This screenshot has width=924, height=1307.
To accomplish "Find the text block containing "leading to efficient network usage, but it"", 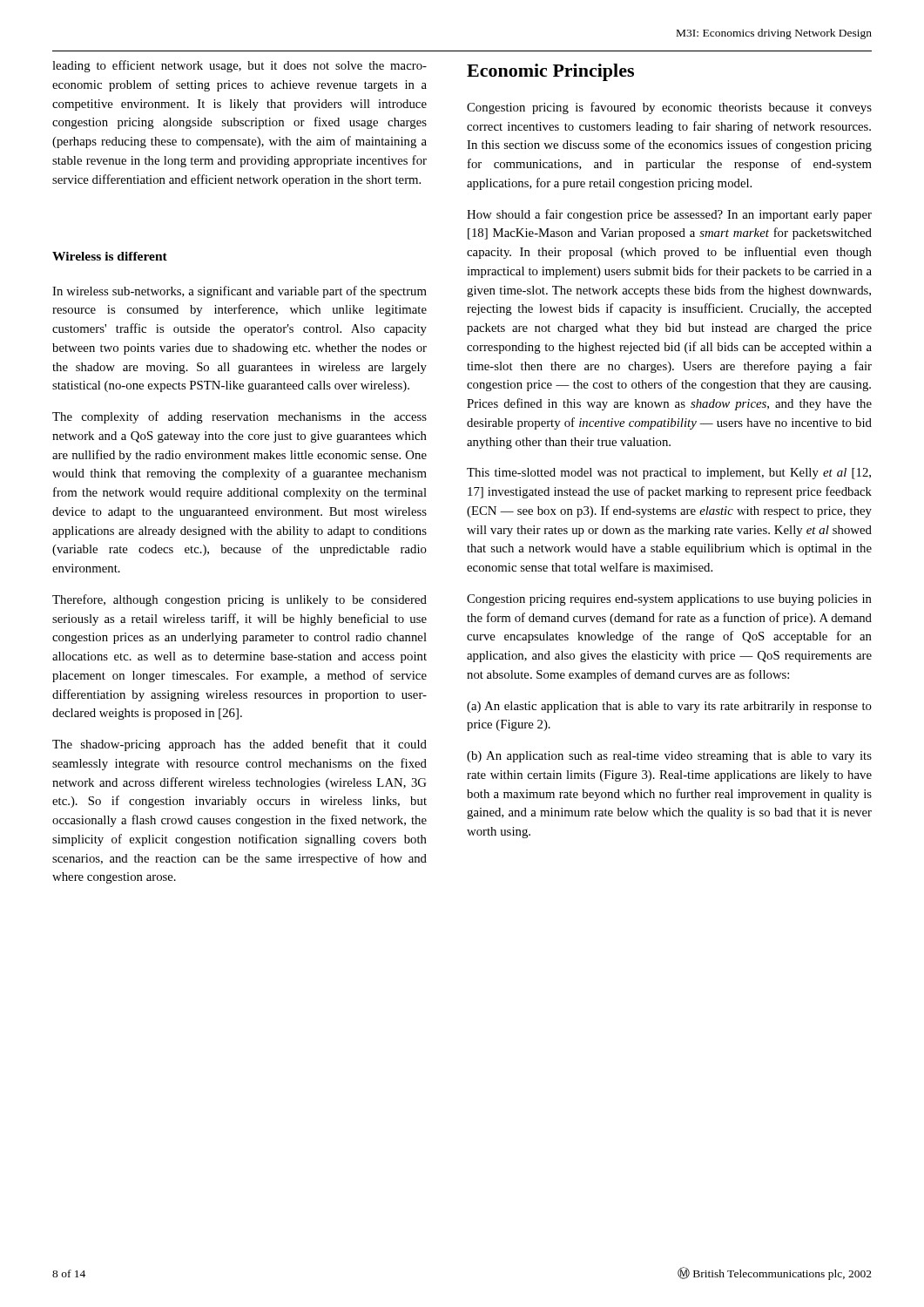I will point(240,122).
